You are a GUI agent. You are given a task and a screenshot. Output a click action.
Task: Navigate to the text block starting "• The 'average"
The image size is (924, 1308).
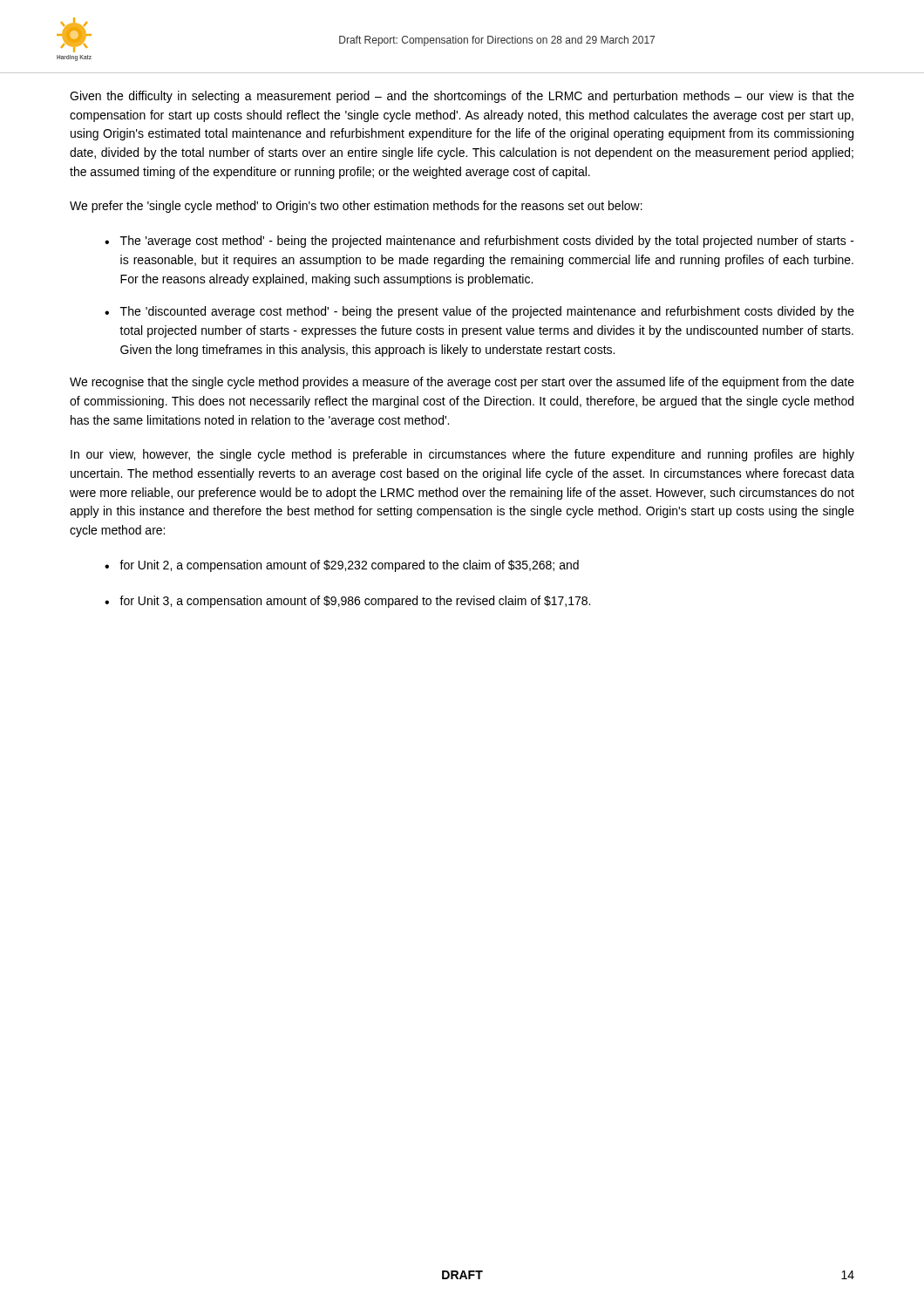coord(479,260)
